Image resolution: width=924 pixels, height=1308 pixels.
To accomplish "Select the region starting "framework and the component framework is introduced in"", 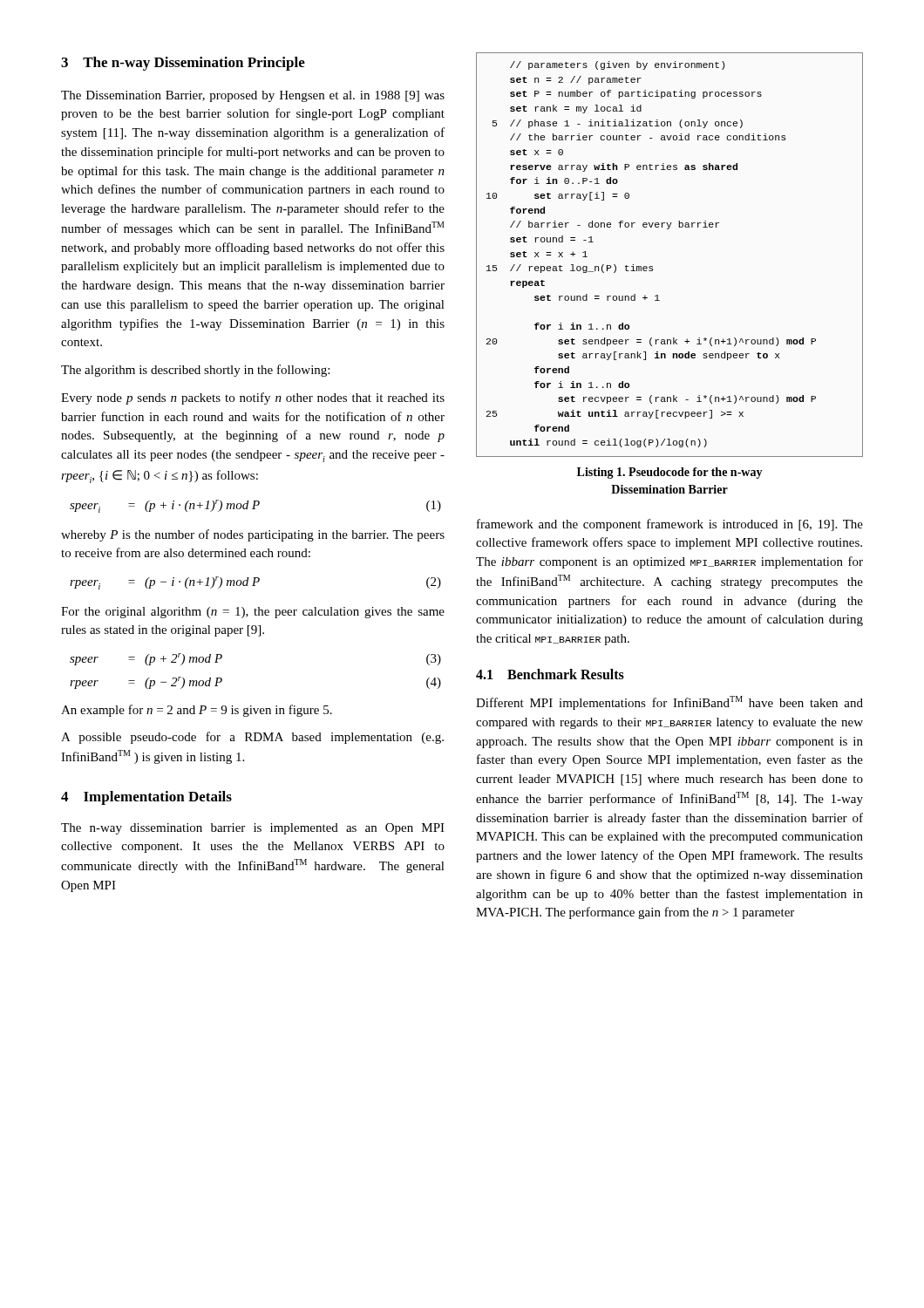I will coord(669,581).
